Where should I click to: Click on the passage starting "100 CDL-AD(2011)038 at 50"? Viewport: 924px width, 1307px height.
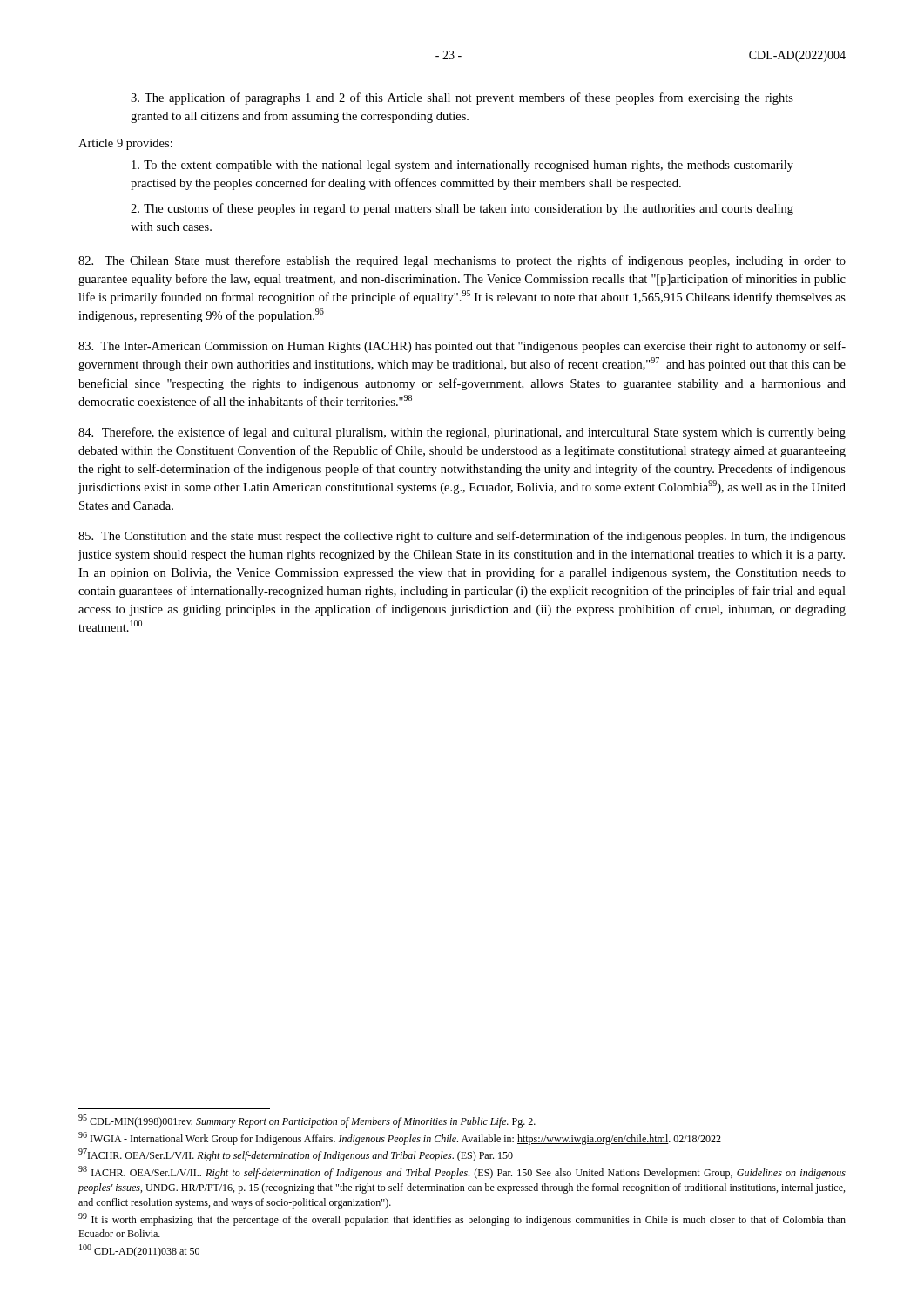(x=139, y=1251)
